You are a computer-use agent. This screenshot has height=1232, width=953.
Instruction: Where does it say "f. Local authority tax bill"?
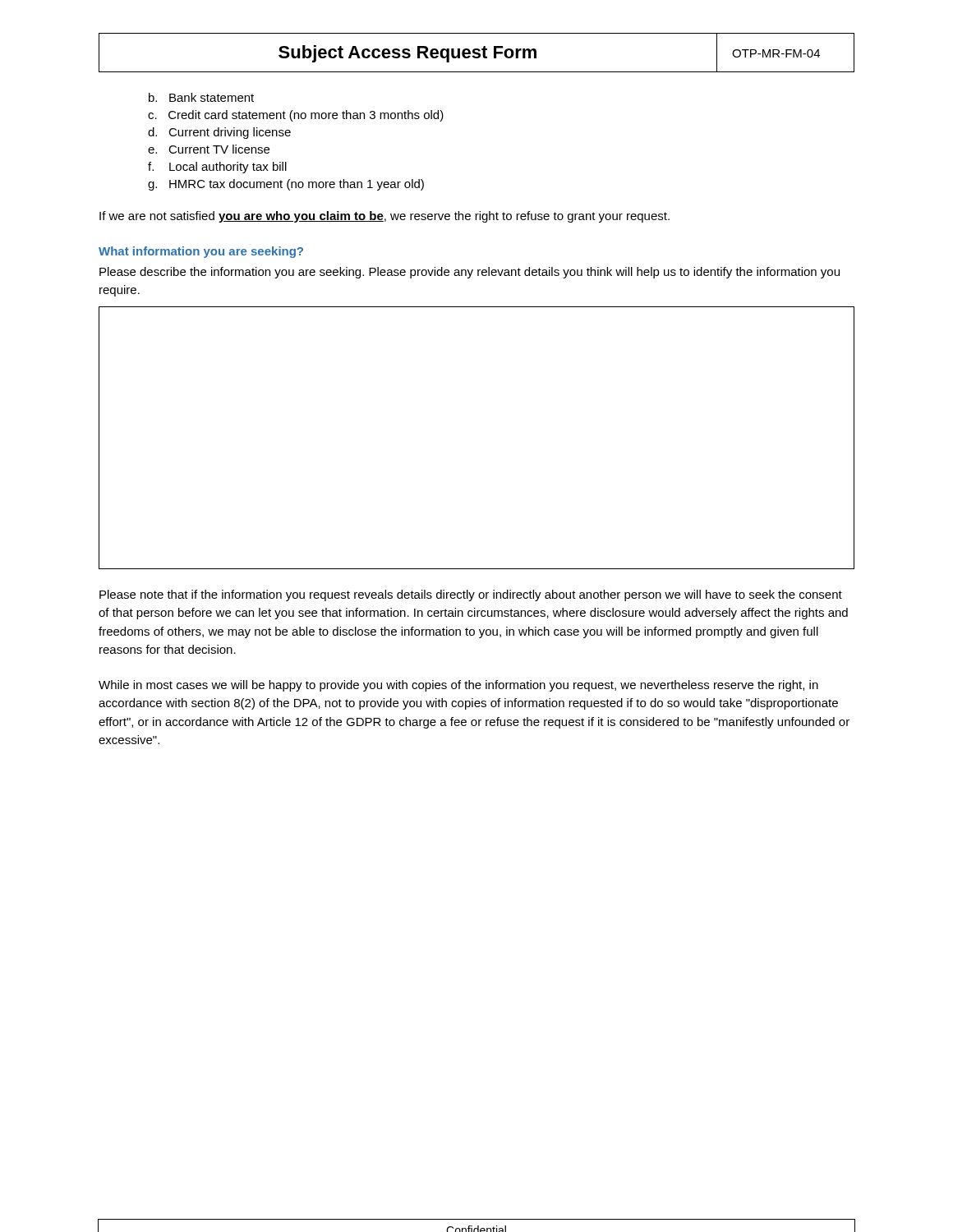click(217, 166)
